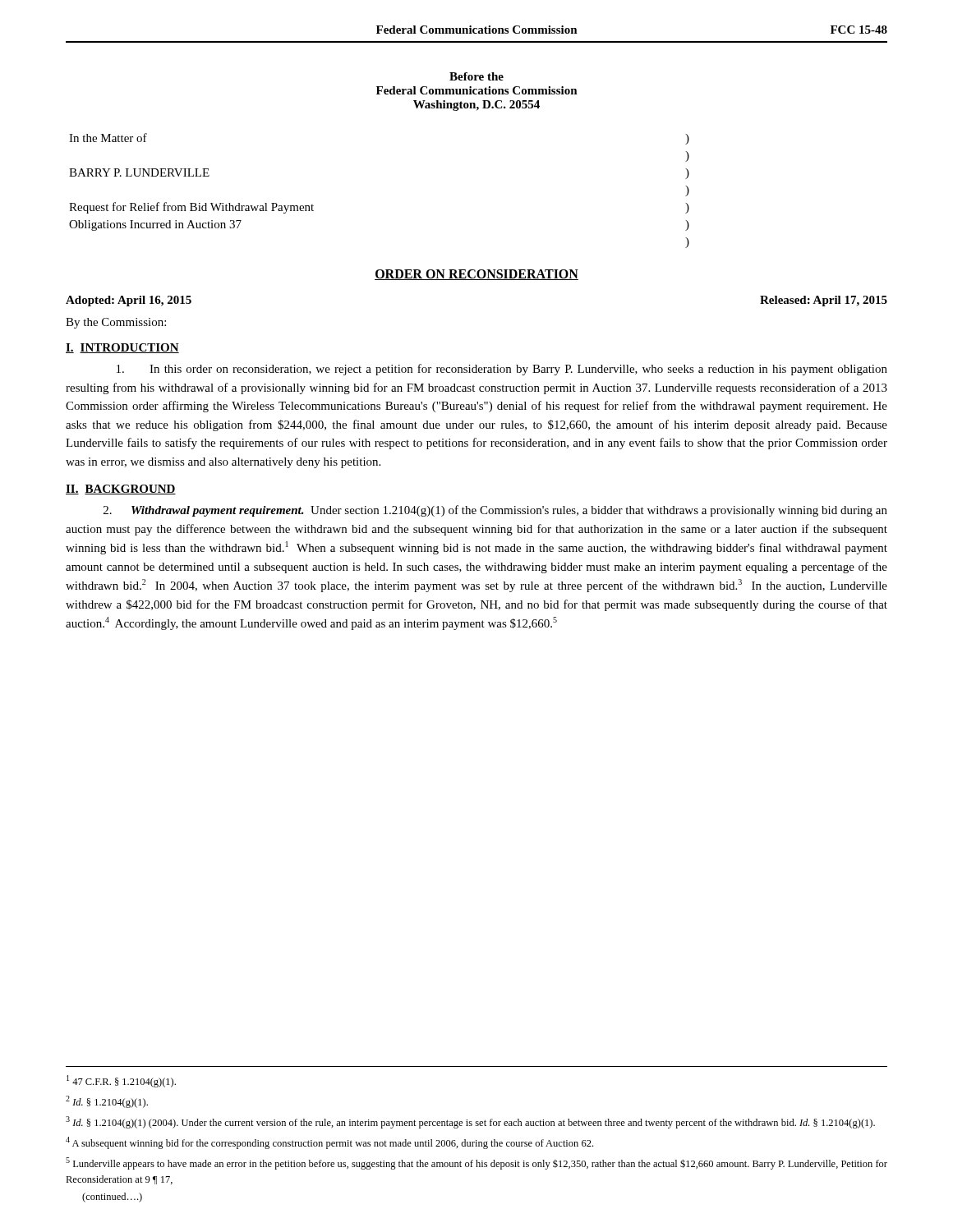Navigate to the passage starting "In this order on reconsideration, we reject a"

point(476,415)
